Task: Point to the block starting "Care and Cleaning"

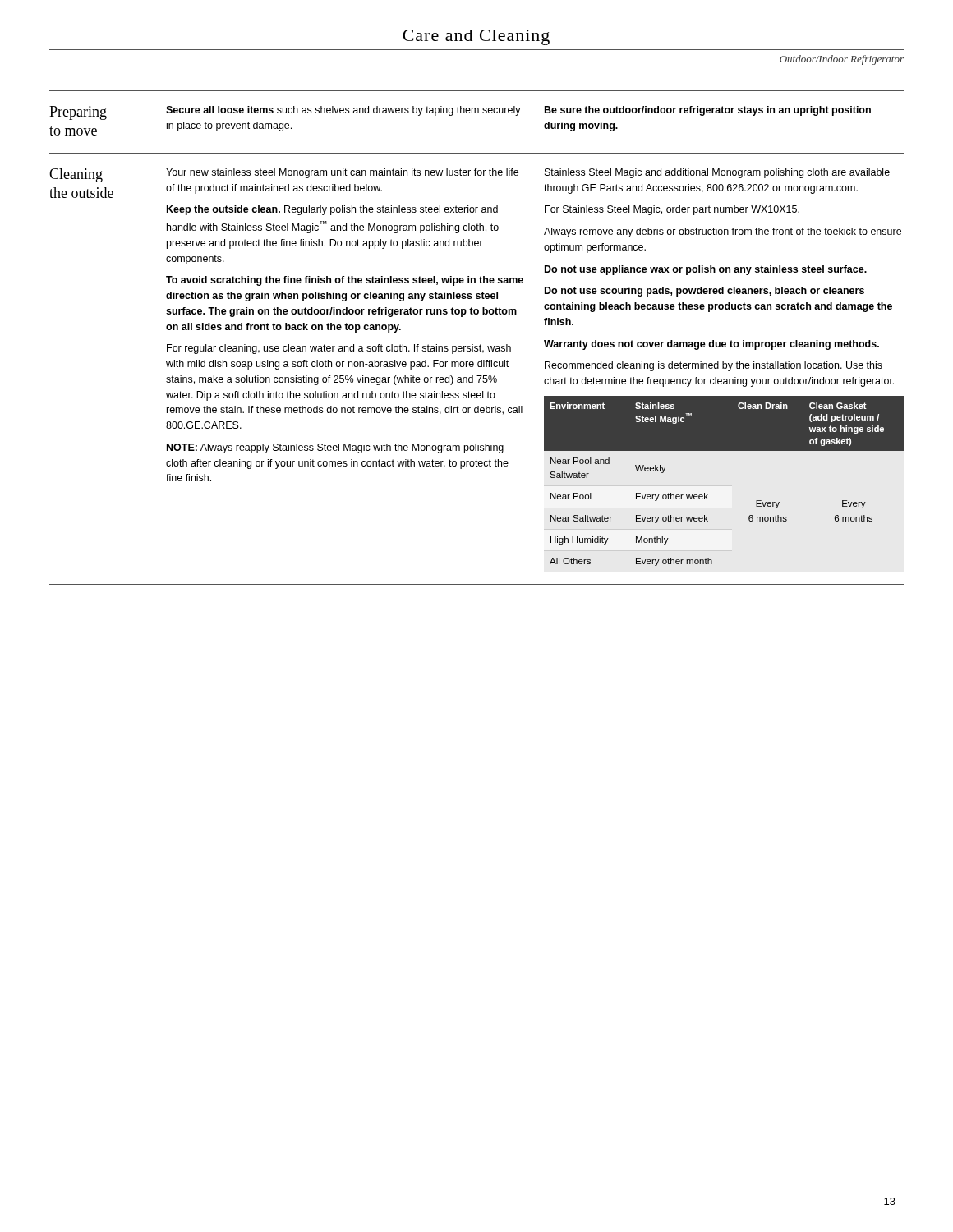Action: pos(476,35)
